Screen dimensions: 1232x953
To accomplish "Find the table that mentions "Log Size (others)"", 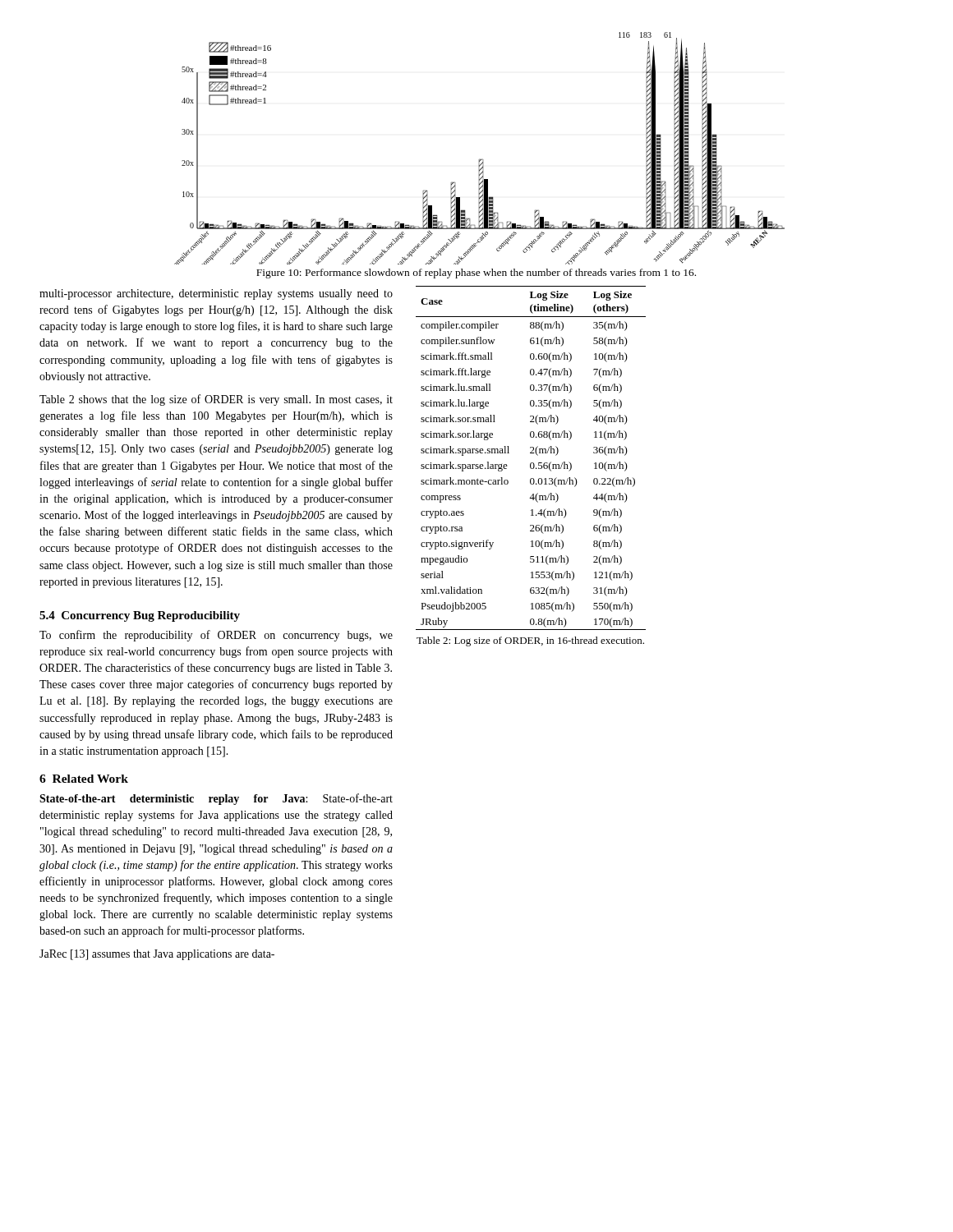I will 531,458.
